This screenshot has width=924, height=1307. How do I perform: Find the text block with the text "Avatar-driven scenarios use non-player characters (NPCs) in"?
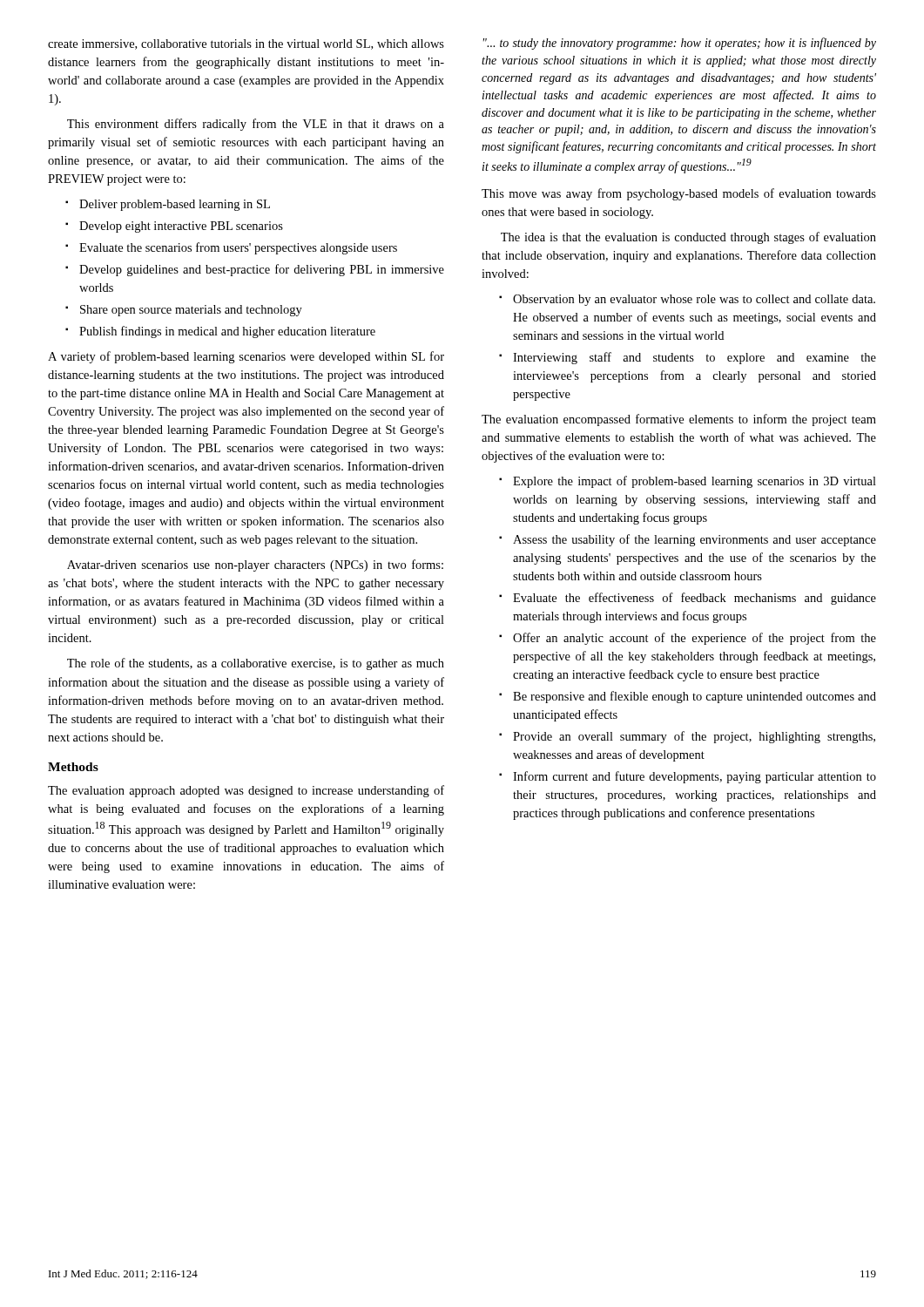tap(246, 602)
